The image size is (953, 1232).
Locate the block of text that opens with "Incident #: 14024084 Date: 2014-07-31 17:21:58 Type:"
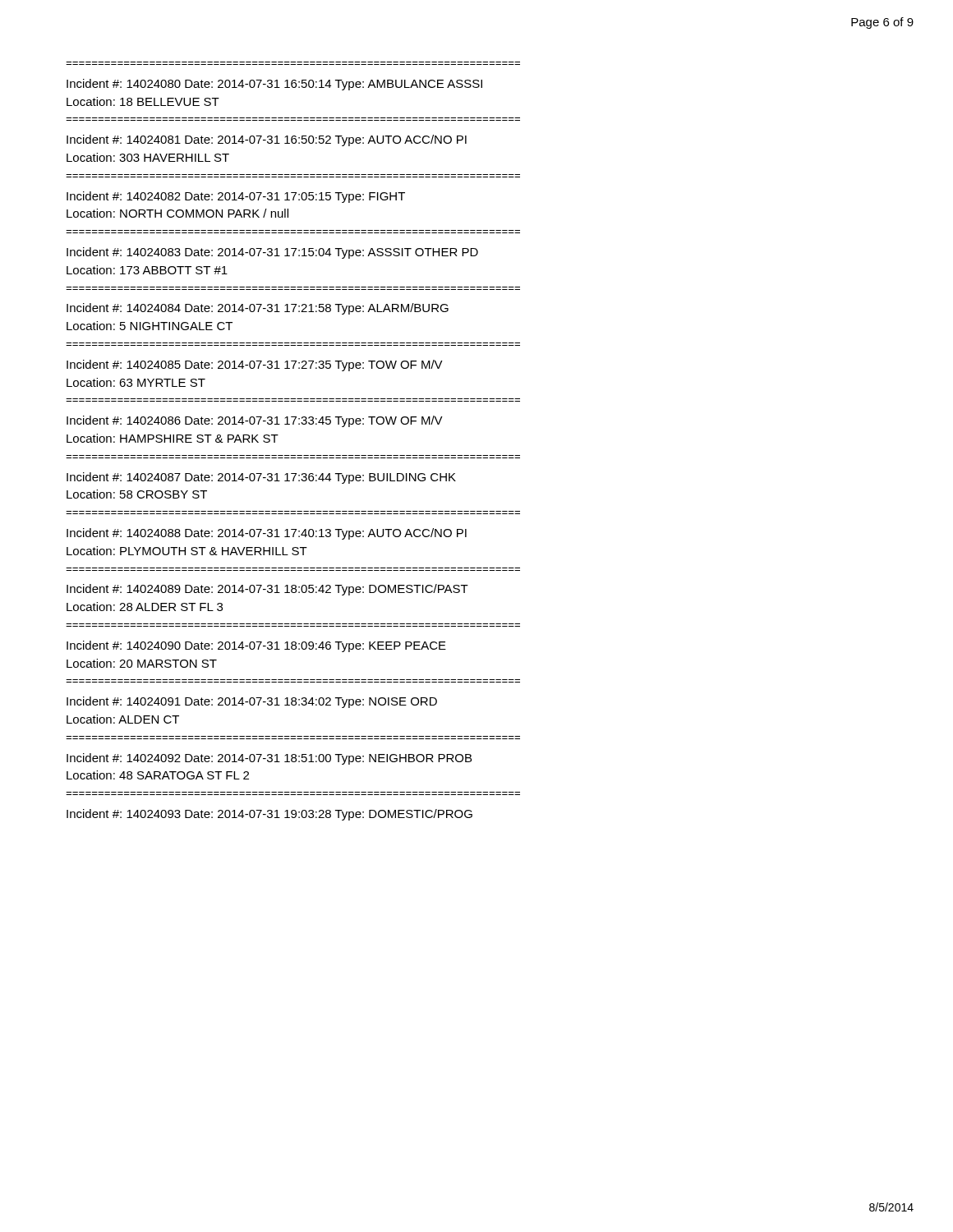coord(257,317)
